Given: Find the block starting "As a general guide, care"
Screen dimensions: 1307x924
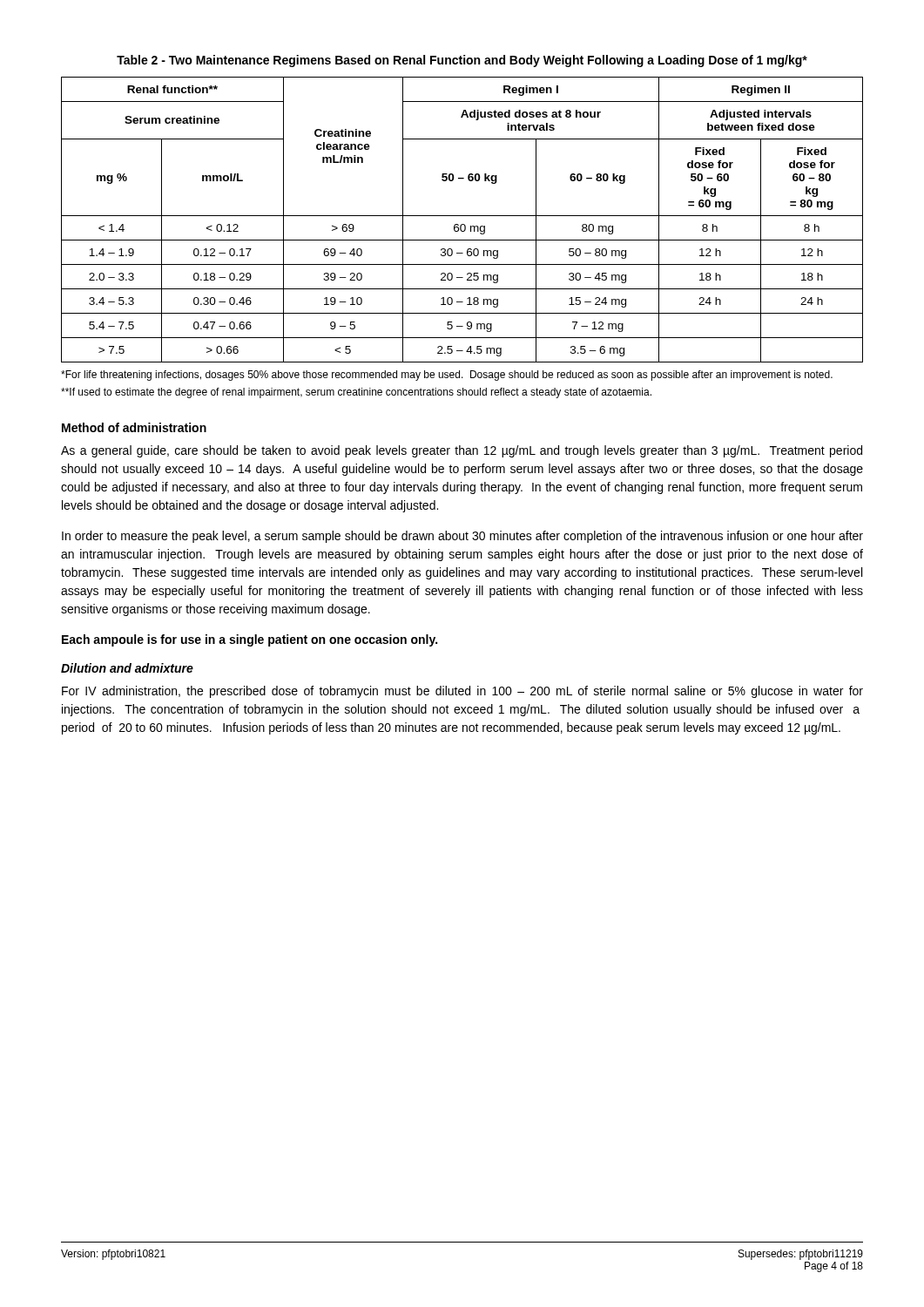Looking at the screenshot, I should [462, 478].
